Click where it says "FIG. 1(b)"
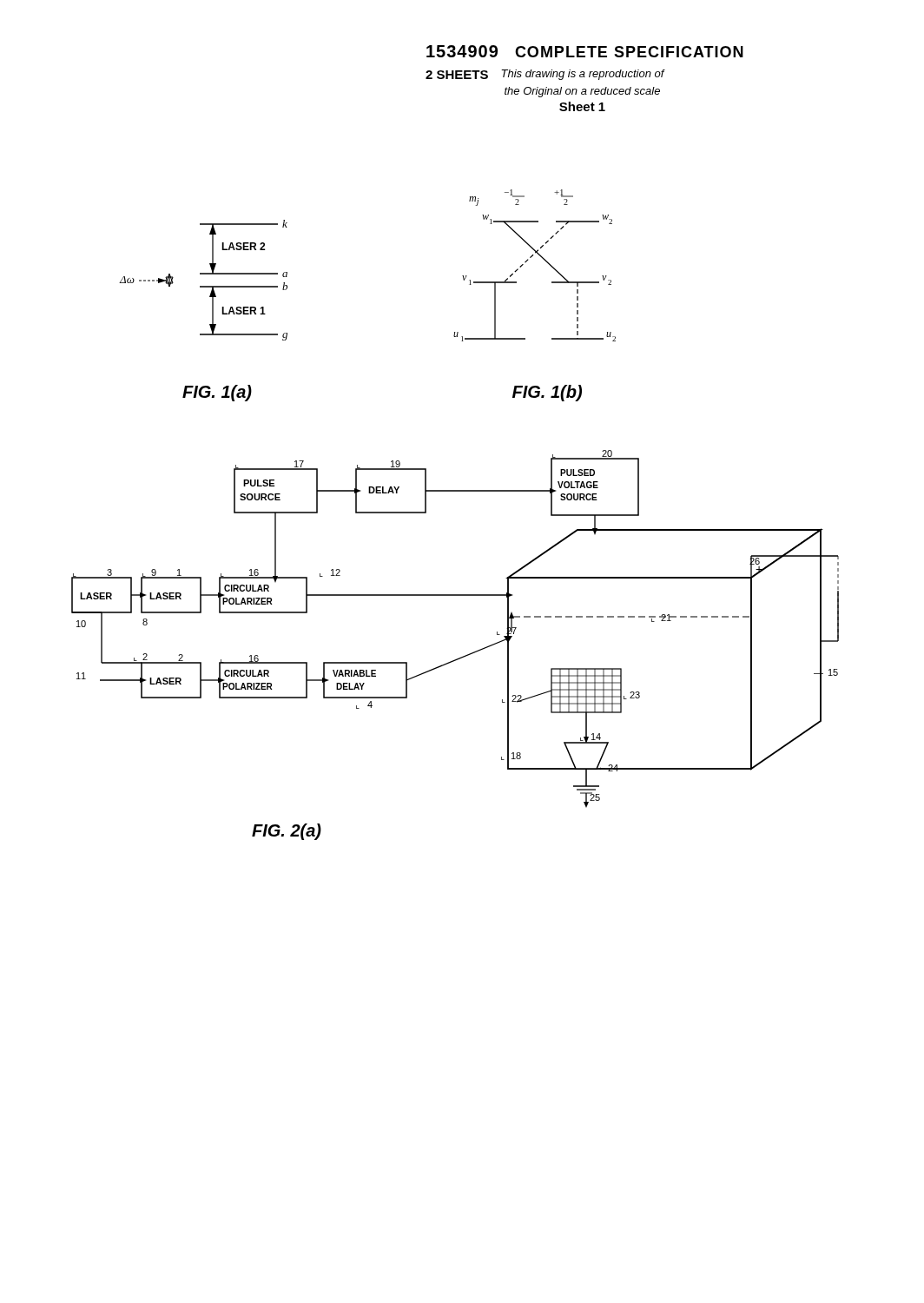Screen dimensions: 1303x924 [547, 392]
